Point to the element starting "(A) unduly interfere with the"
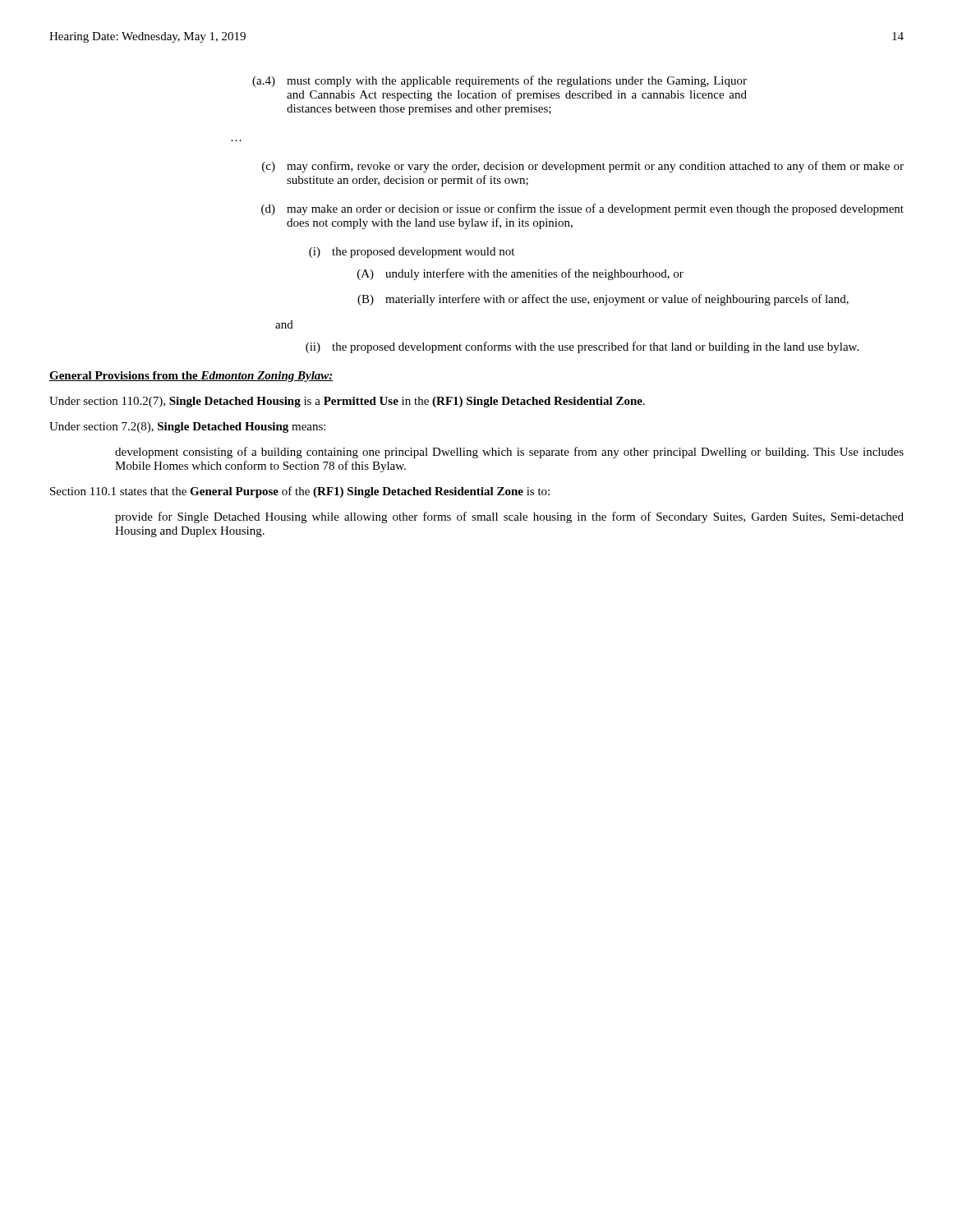This screenshot has height=1232, width=953. click(x=616, y=274)
